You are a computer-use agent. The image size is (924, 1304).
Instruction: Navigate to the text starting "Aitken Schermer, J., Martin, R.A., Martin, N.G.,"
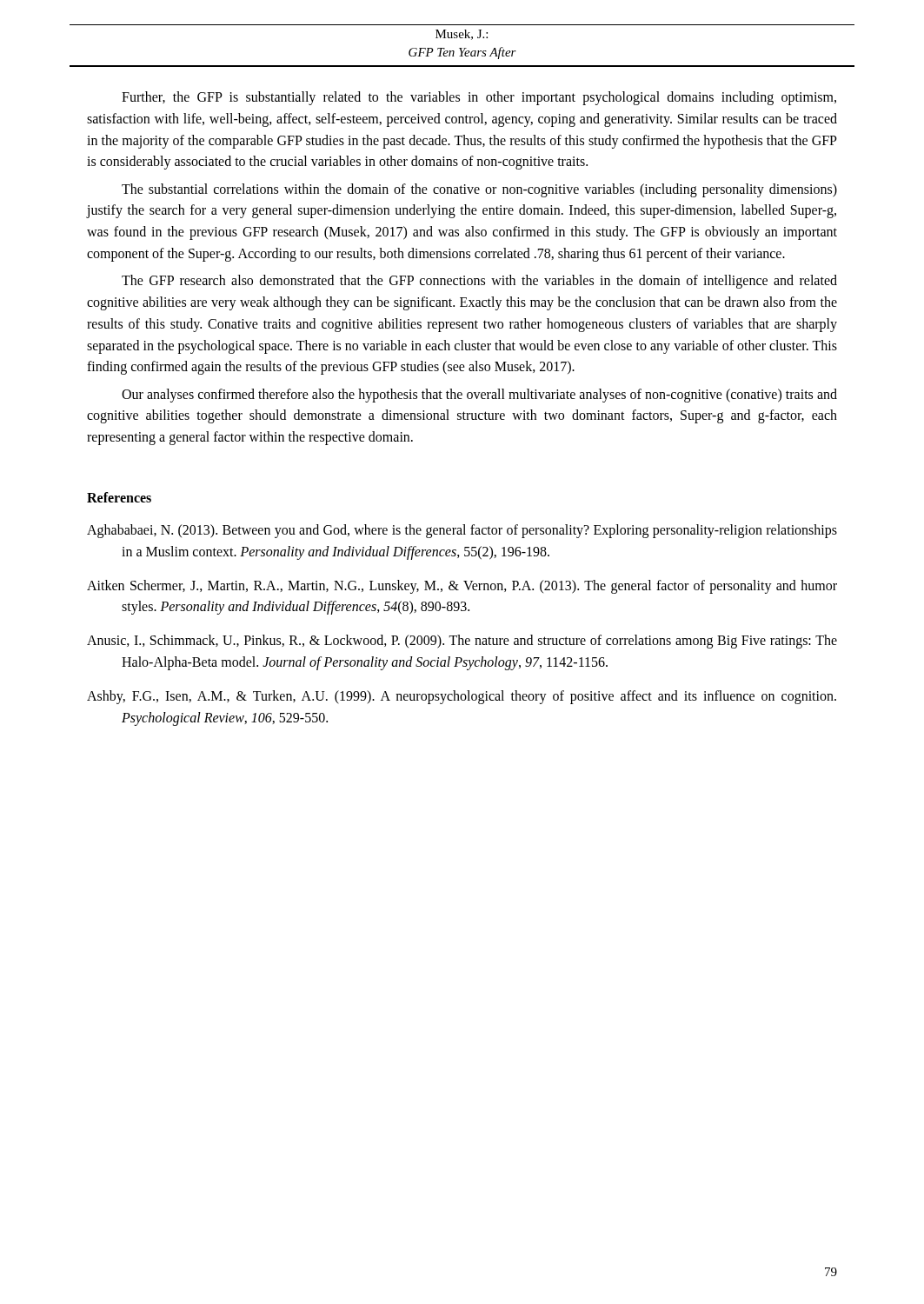pyautogui.click(x=462, y=596)
